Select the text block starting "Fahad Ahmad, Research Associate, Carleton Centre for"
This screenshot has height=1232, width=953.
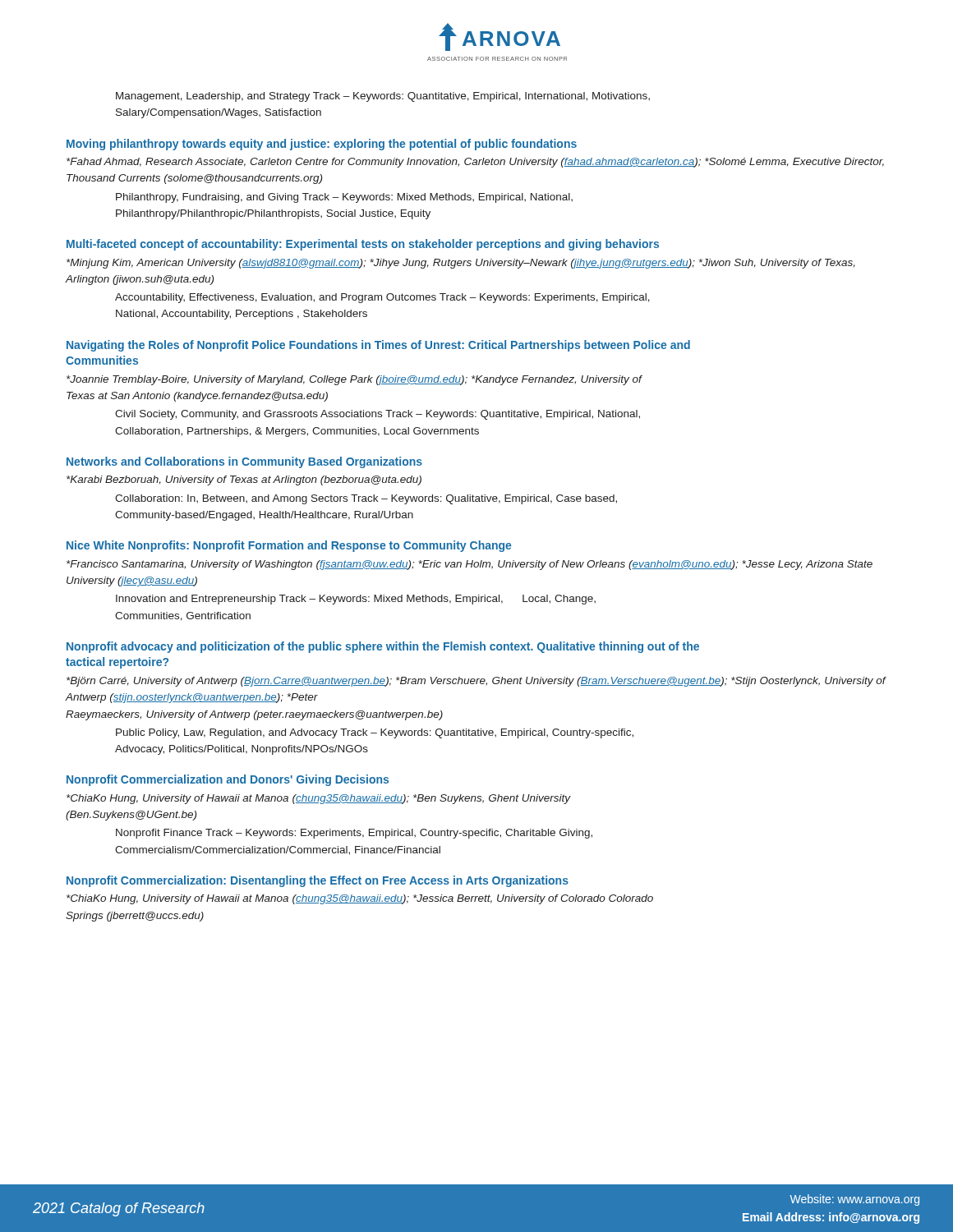pos(475,170)
